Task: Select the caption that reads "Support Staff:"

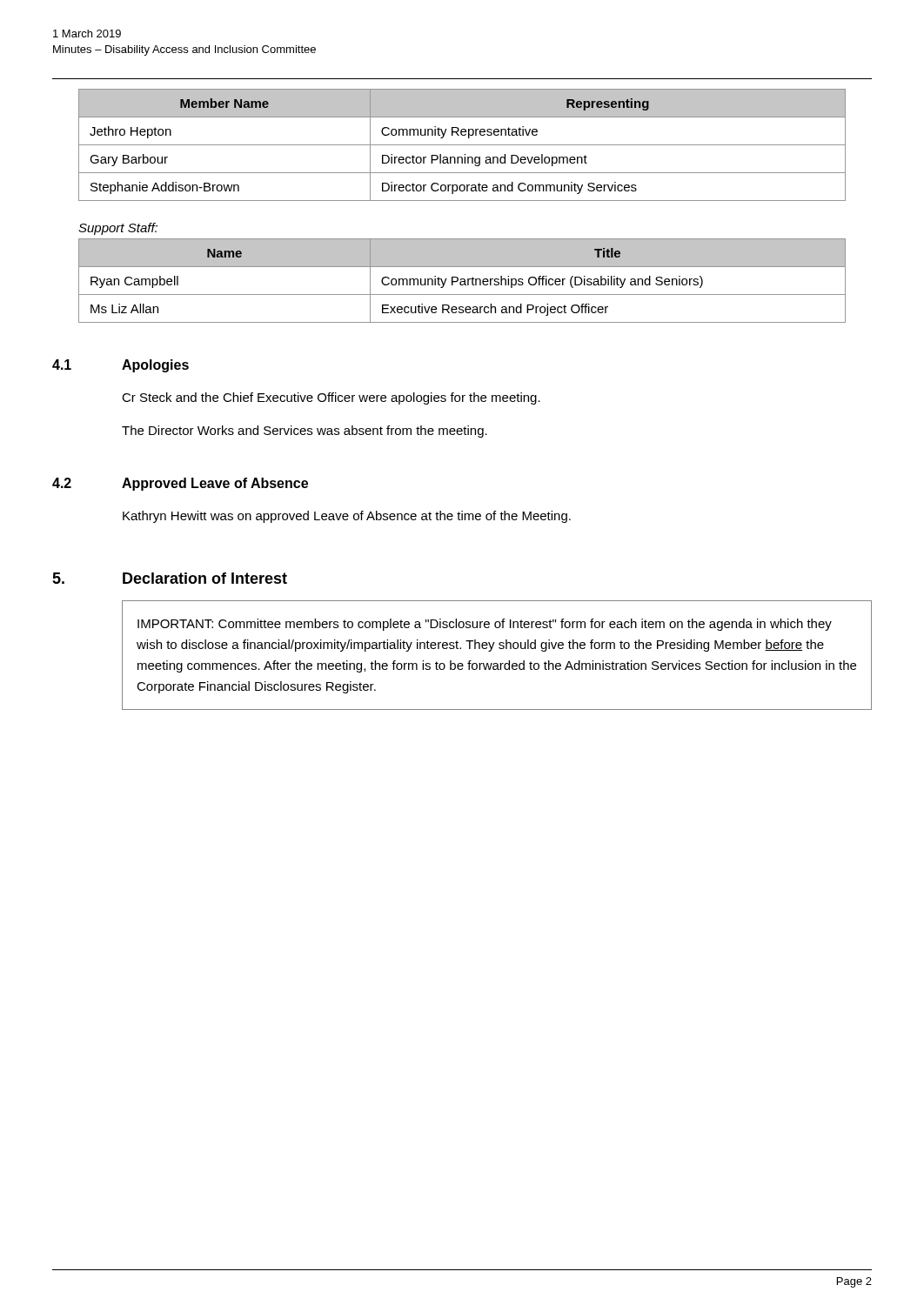Action: point(118,228)
